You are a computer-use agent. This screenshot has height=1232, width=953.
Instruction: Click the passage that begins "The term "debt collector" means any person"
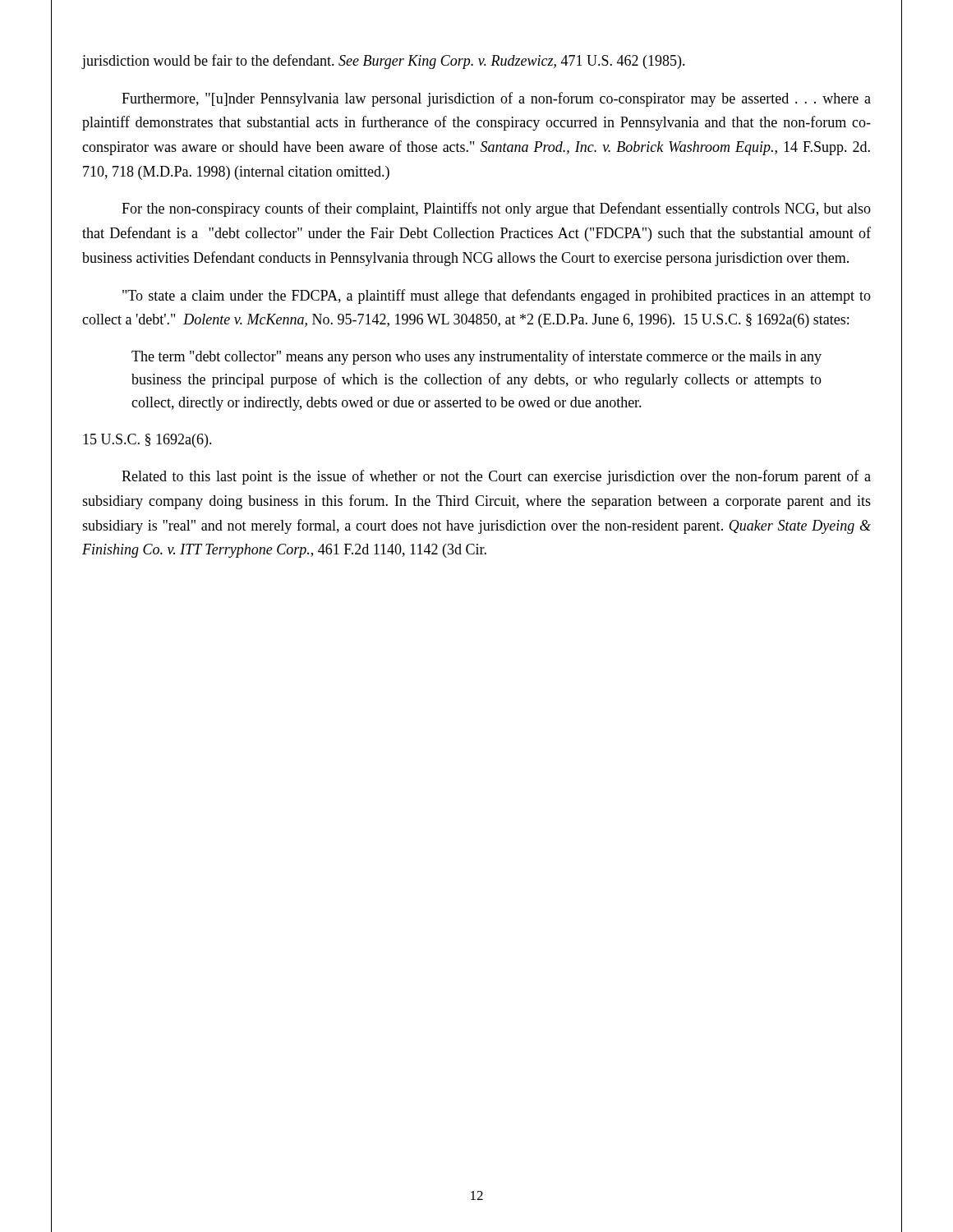pos(476,379)
